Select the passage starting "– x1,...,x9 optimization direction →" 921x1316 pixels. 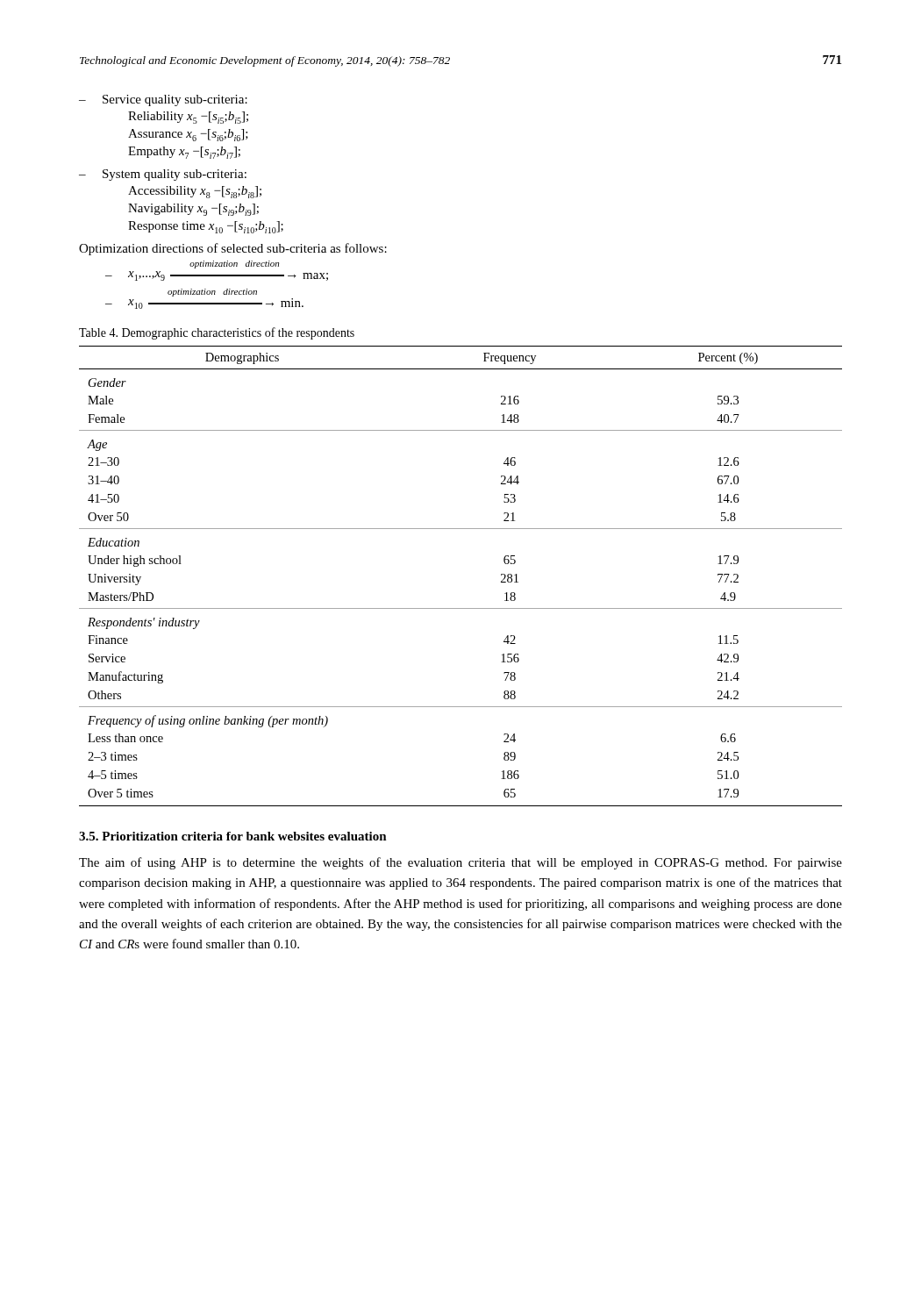tap(234, 265)
